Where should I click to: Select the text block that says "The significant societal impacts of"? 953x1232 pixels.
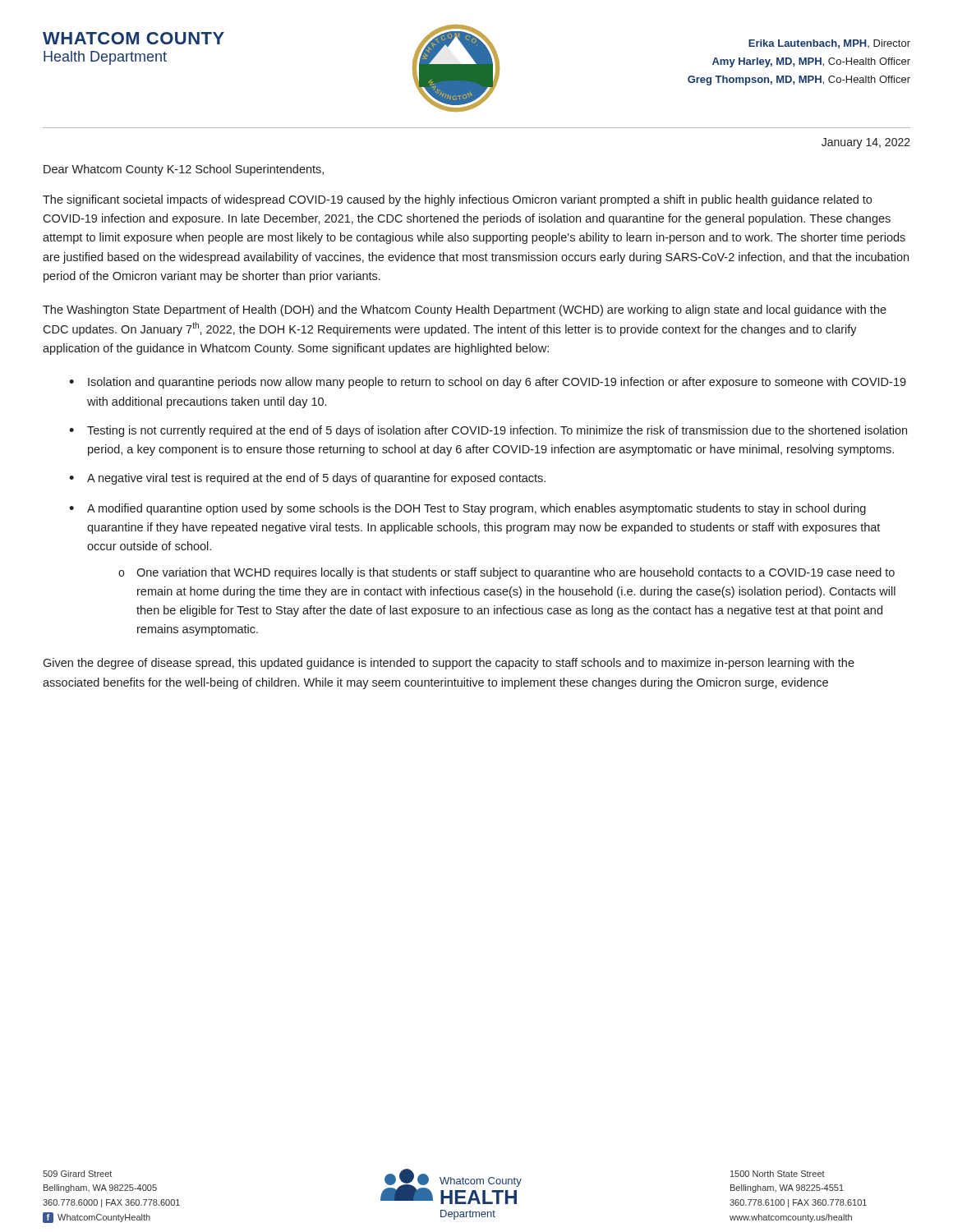point(476,238)
